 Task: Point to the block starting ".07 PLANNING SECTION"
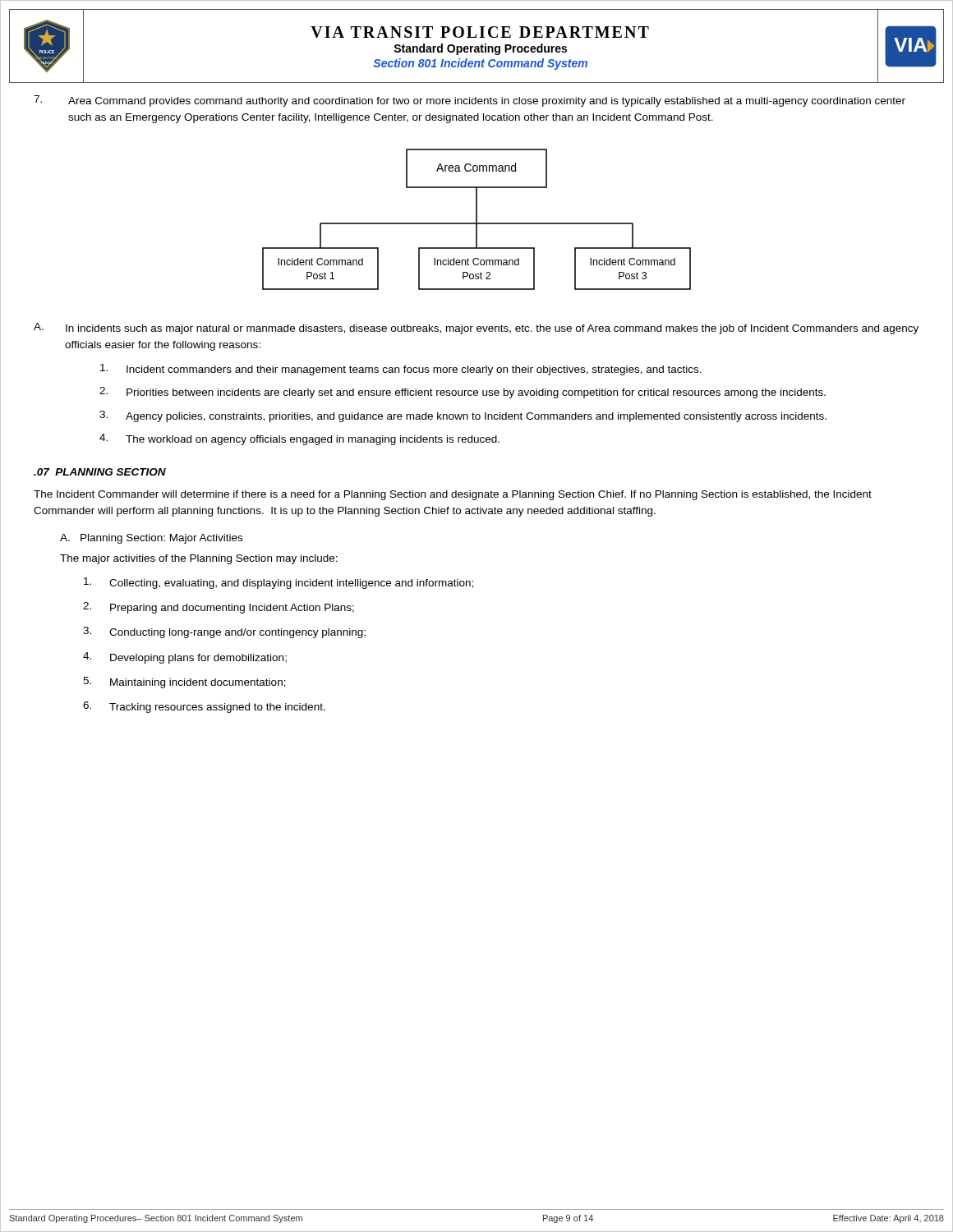click(100, 472)
